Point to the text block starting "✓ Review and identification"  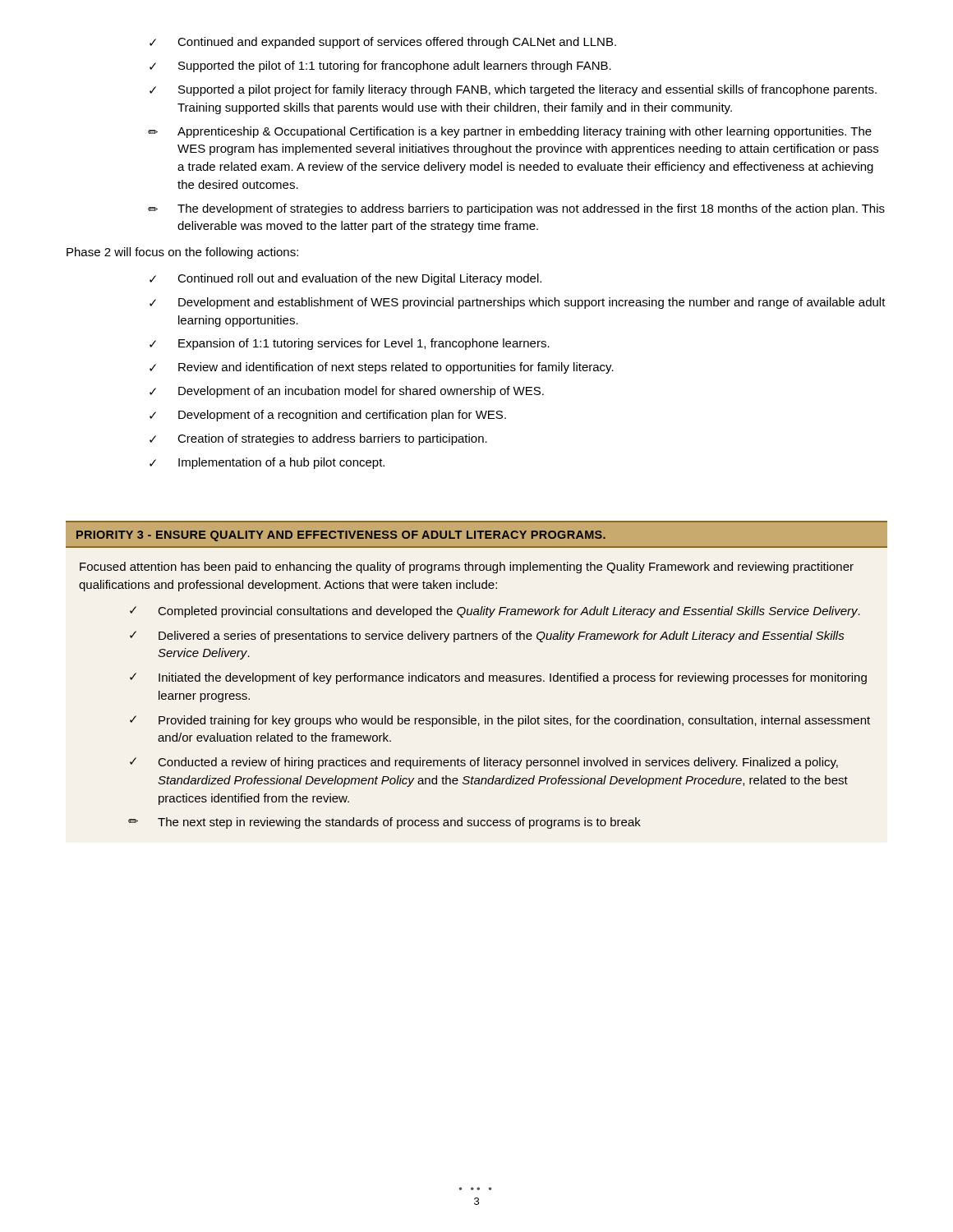point(518,367)
